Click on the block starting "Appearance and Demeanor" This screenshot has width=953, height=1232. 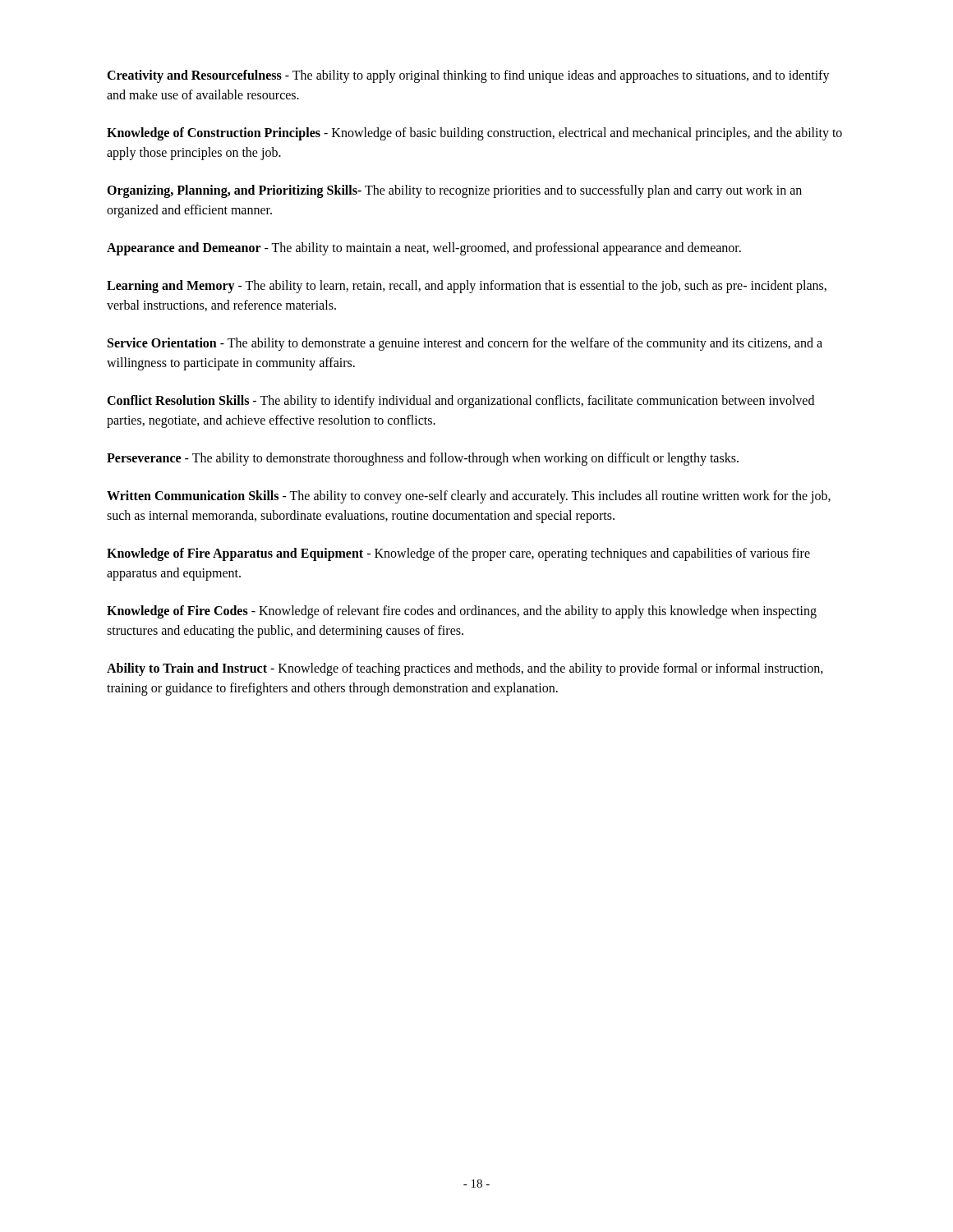pos(424,248)
